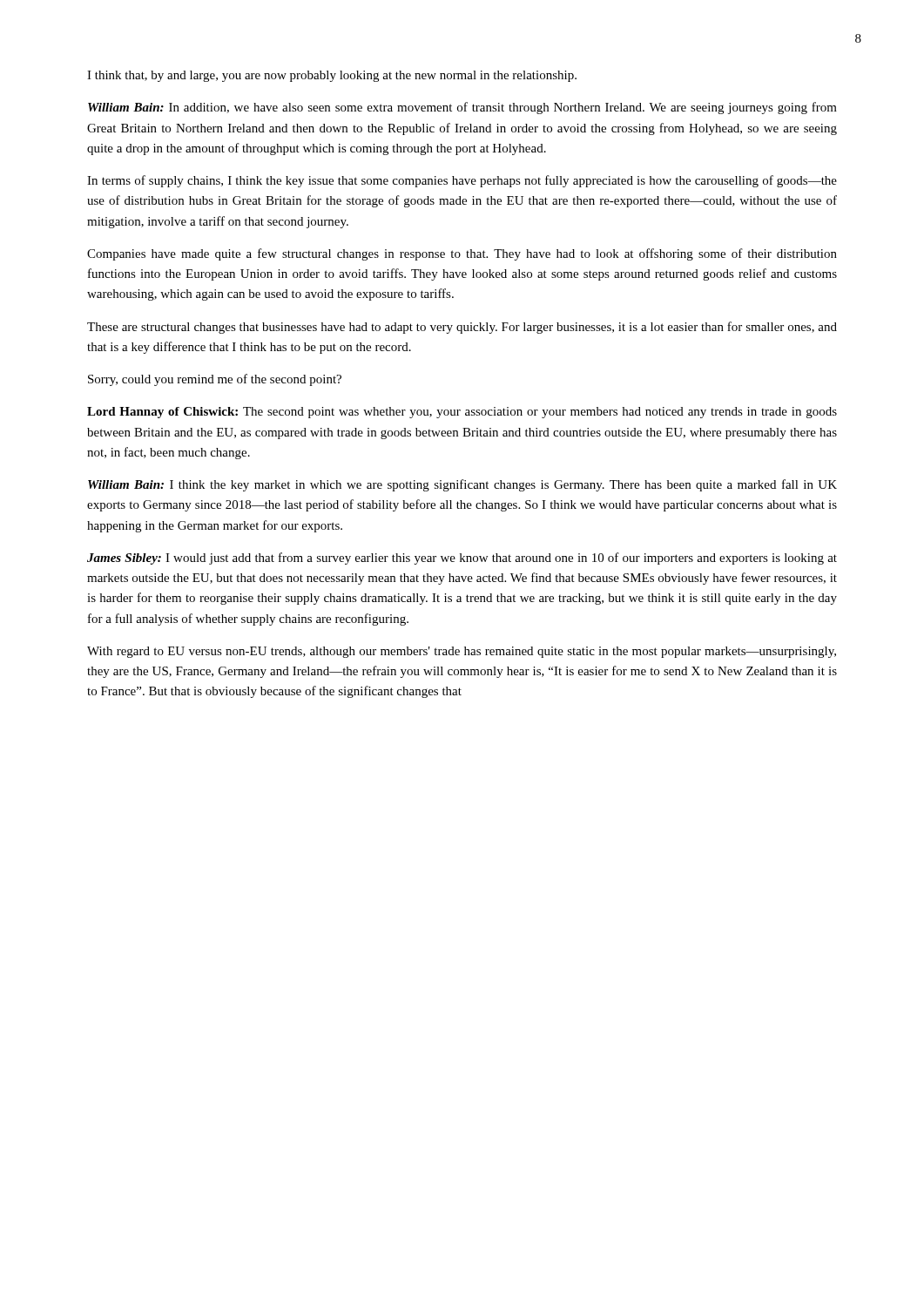This screenshot has width=924, height=1307.
Task: Locate the element starting "In terms of supply chains, I think the"
Action: pyautogui.click(x=462, y=201)
